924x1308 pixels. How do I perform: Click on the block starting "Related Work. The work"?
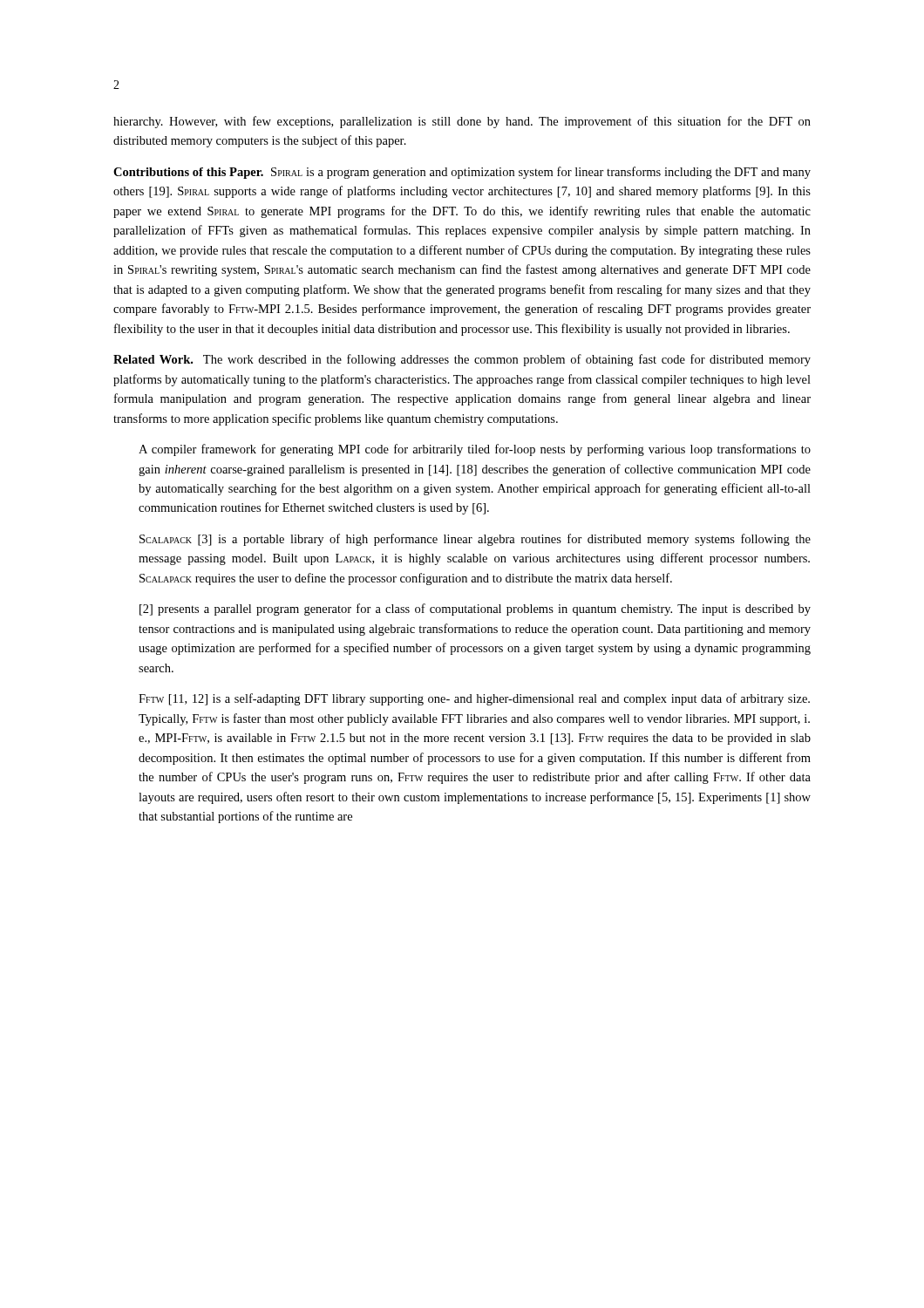[462, 389]
